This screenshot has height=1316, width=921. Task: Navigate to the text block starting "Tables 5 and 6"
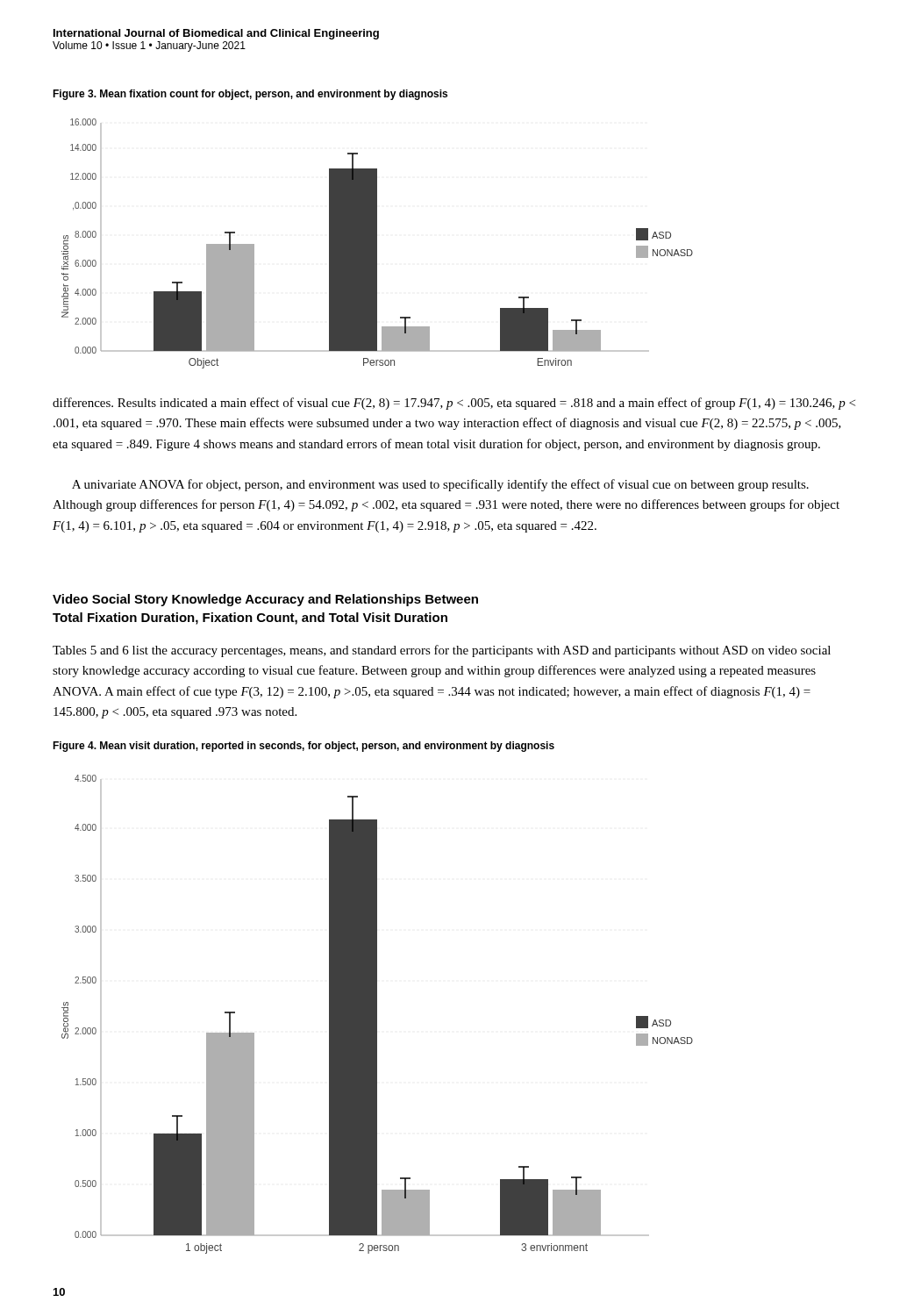tap(442, 681)
